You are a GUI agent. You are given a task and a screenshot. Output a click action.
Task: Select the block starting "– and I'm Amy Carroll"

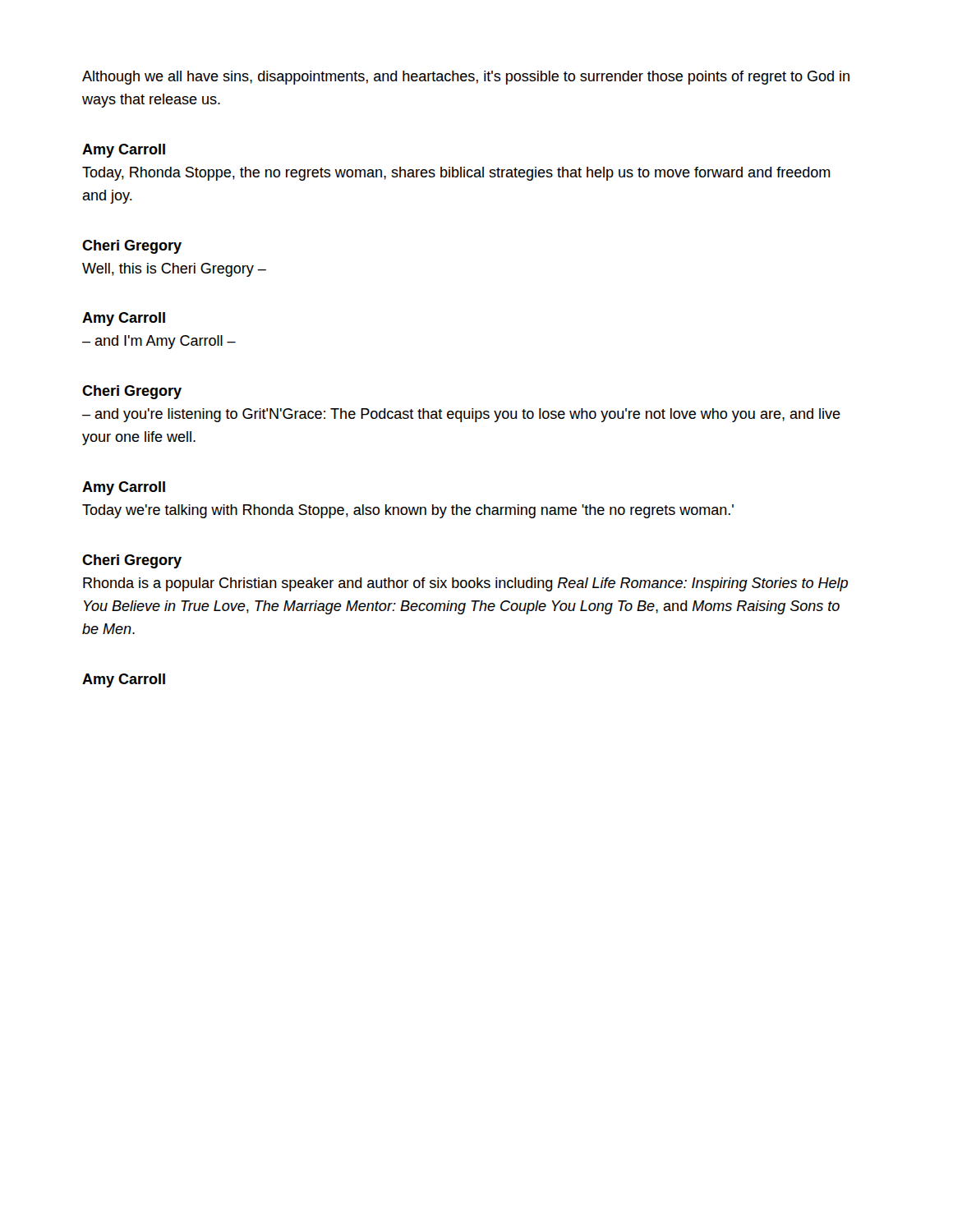click(159, 341)
